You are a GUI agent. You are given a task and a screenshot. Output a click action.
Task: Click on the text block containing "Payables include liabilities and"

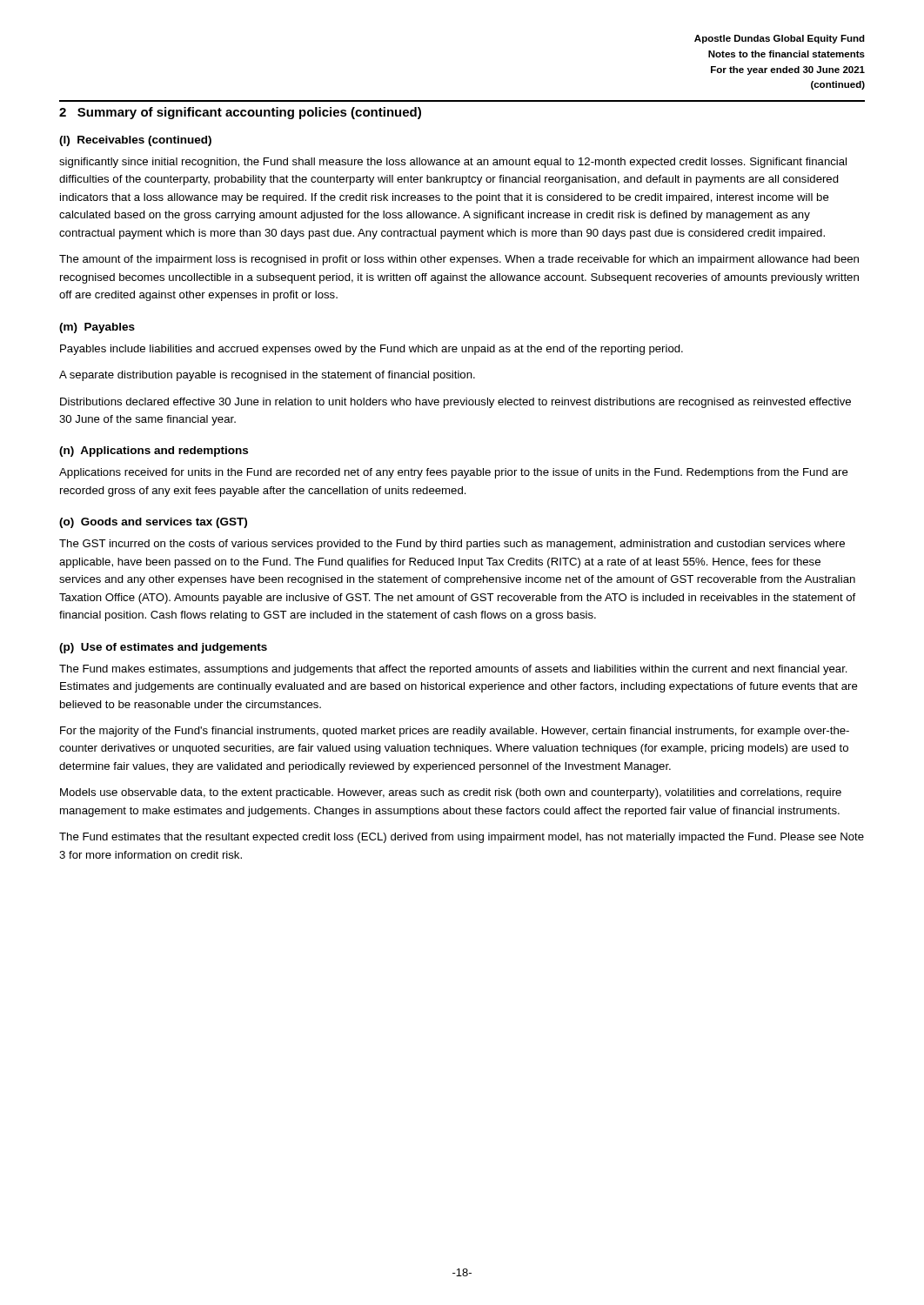371,348
